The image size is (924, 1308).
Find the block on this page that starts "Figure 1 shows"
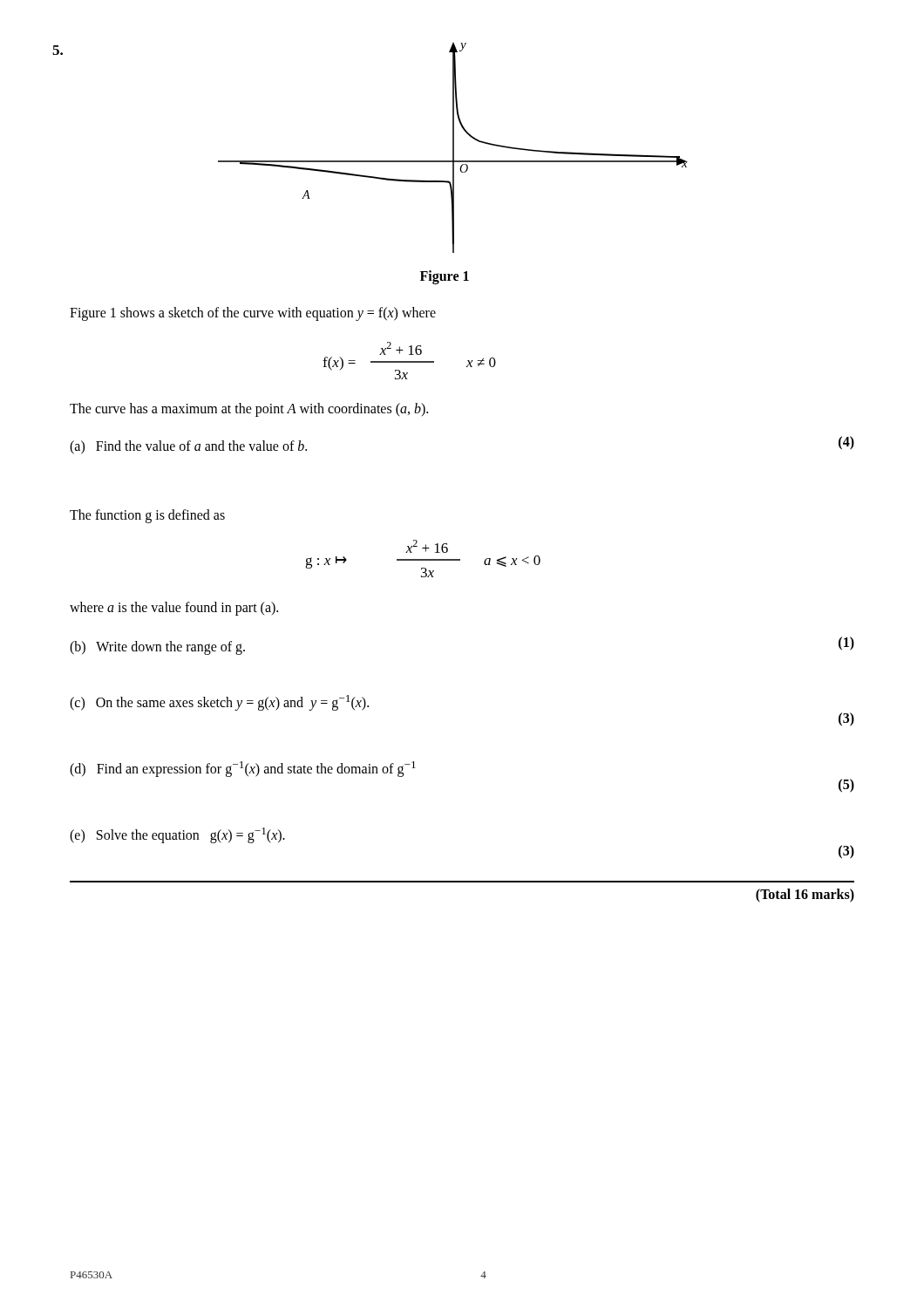(x=253, y=313)
